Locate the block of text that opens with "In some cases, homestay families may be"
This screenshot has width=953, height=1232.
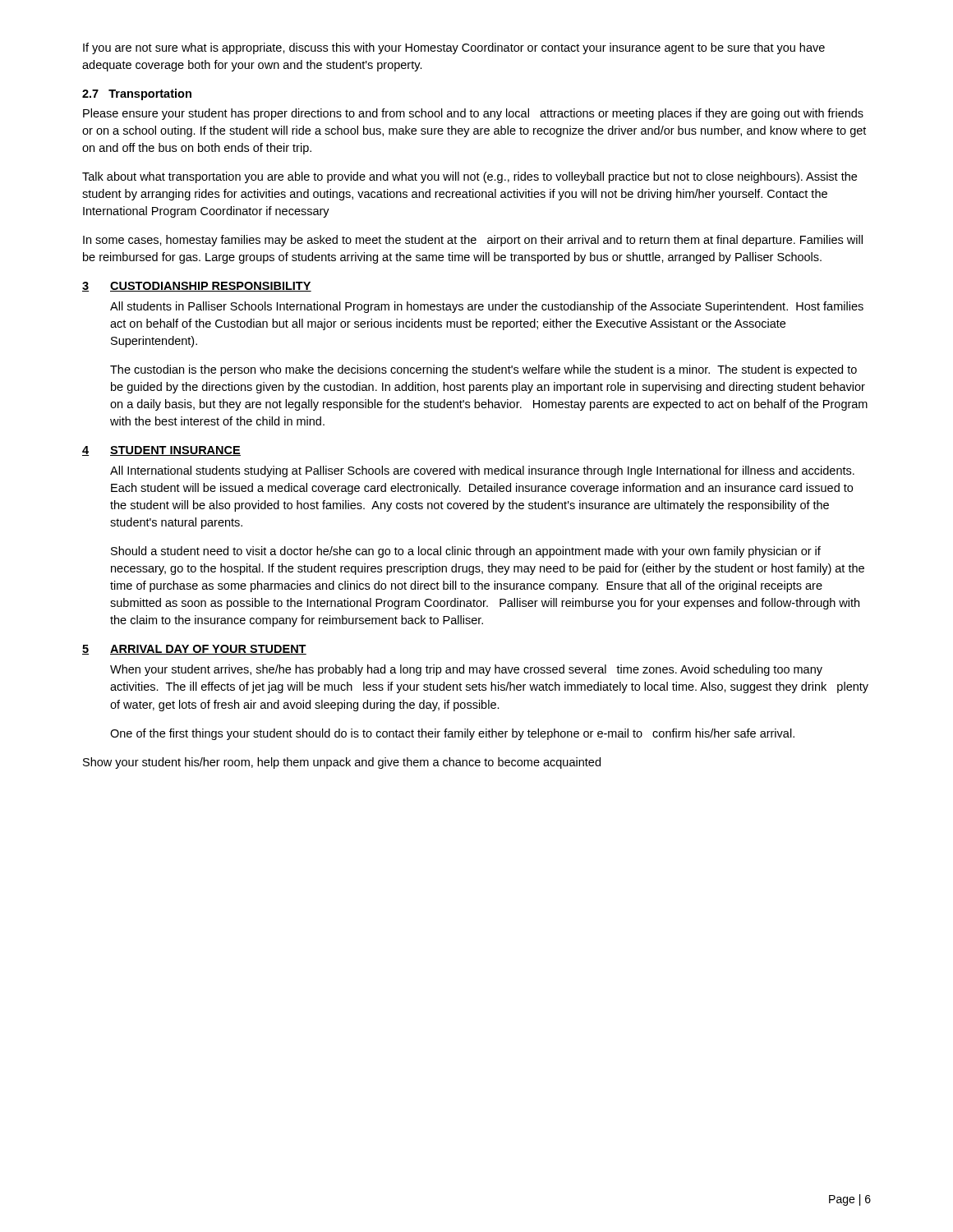[473, 249]
